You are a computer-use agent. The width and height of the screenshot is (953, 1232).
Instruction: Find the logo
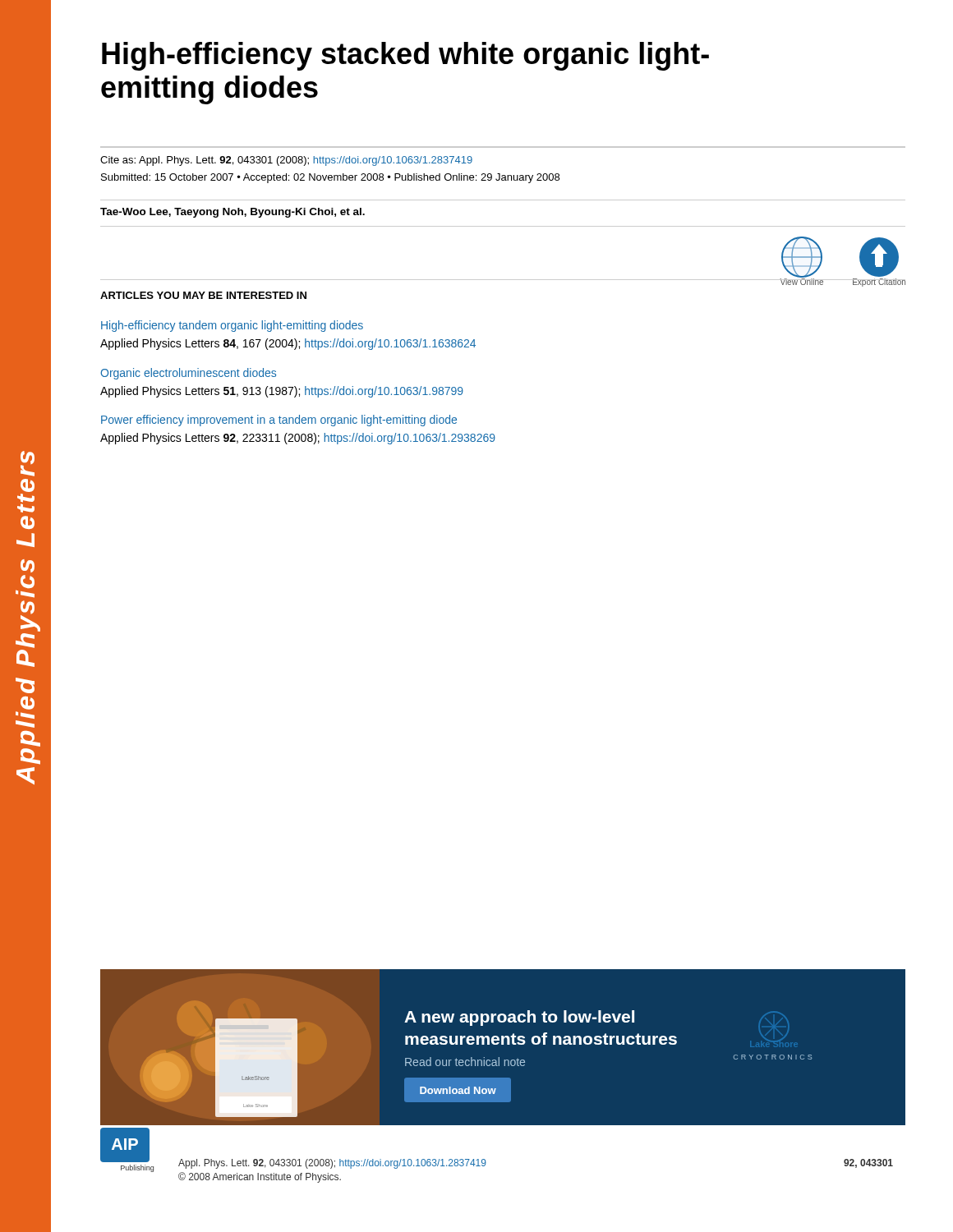click(137, 1150)
